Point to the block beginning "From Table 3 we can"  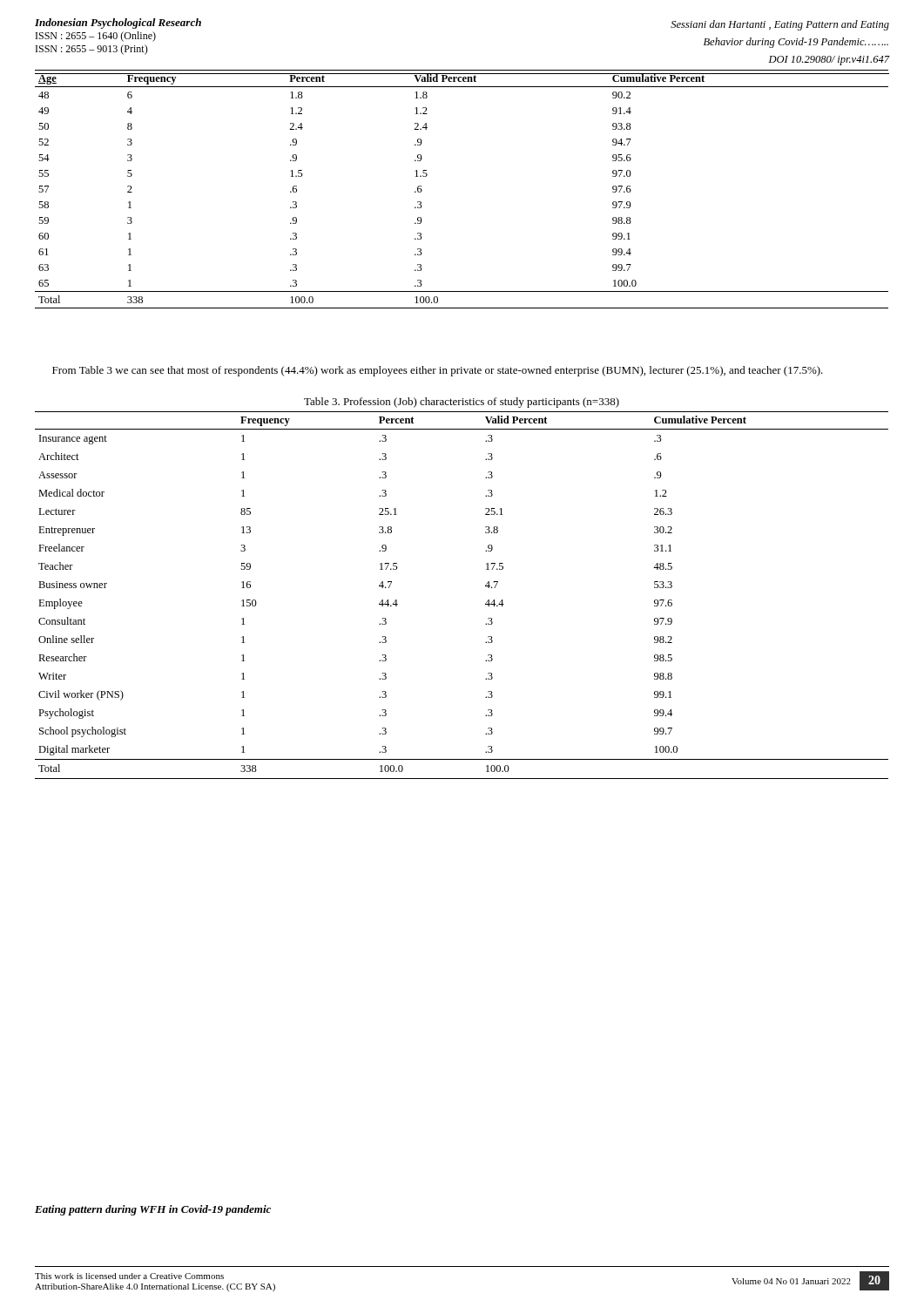(x=429, y=370)
